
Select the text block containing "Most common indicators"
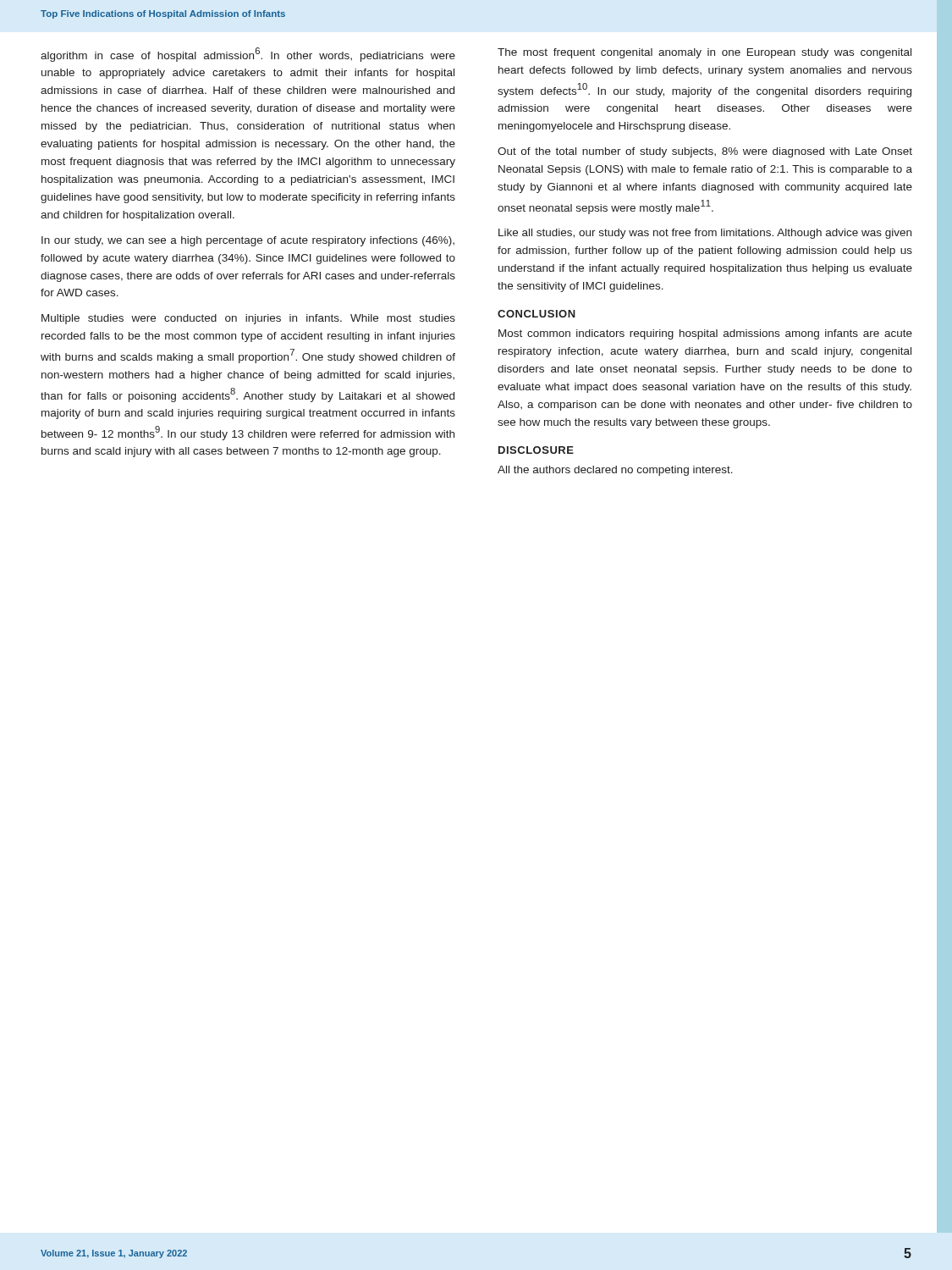pyautogui.click(x=705, y=378)
